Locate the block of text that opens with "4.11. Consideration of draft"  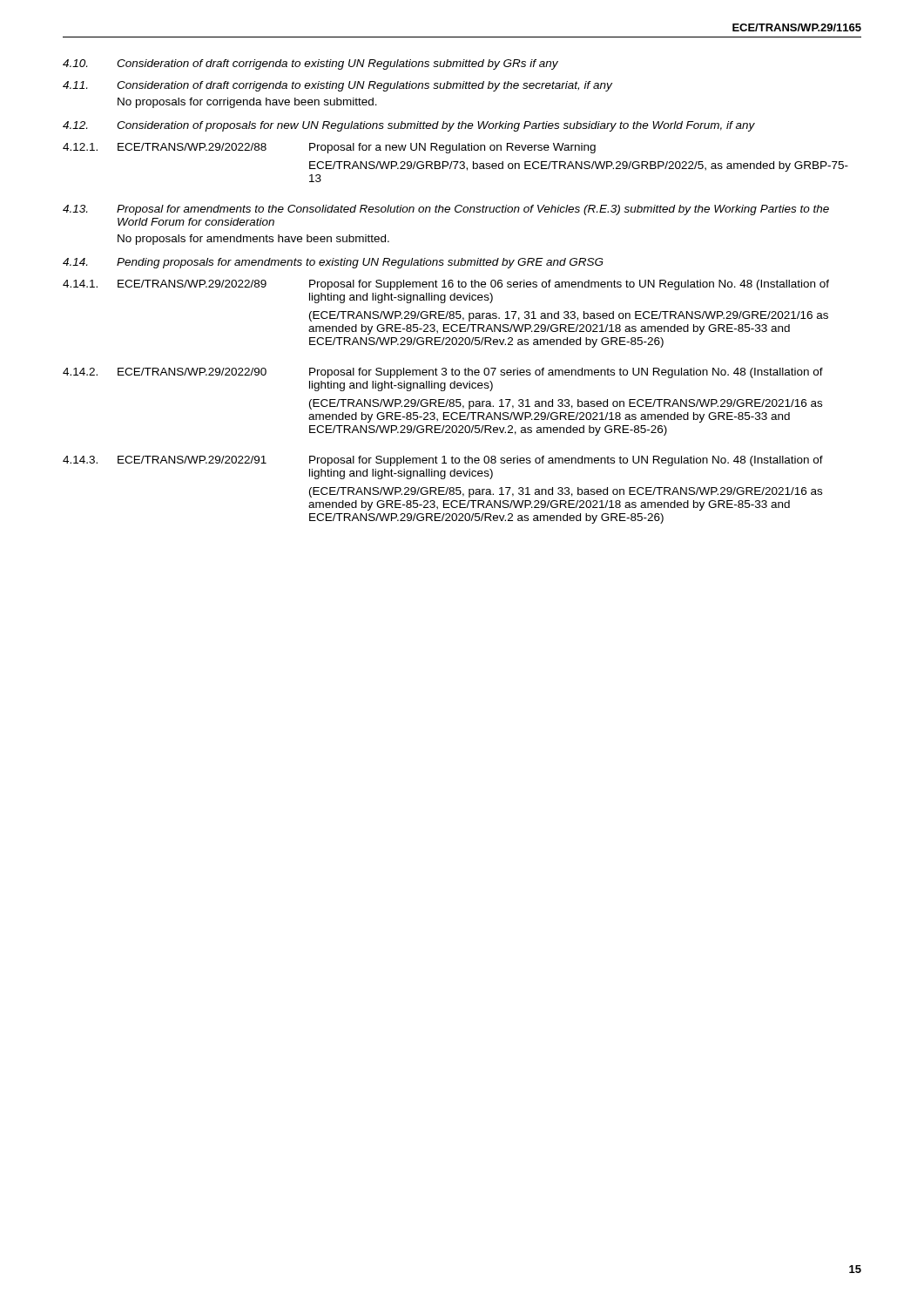pos(462,85)
